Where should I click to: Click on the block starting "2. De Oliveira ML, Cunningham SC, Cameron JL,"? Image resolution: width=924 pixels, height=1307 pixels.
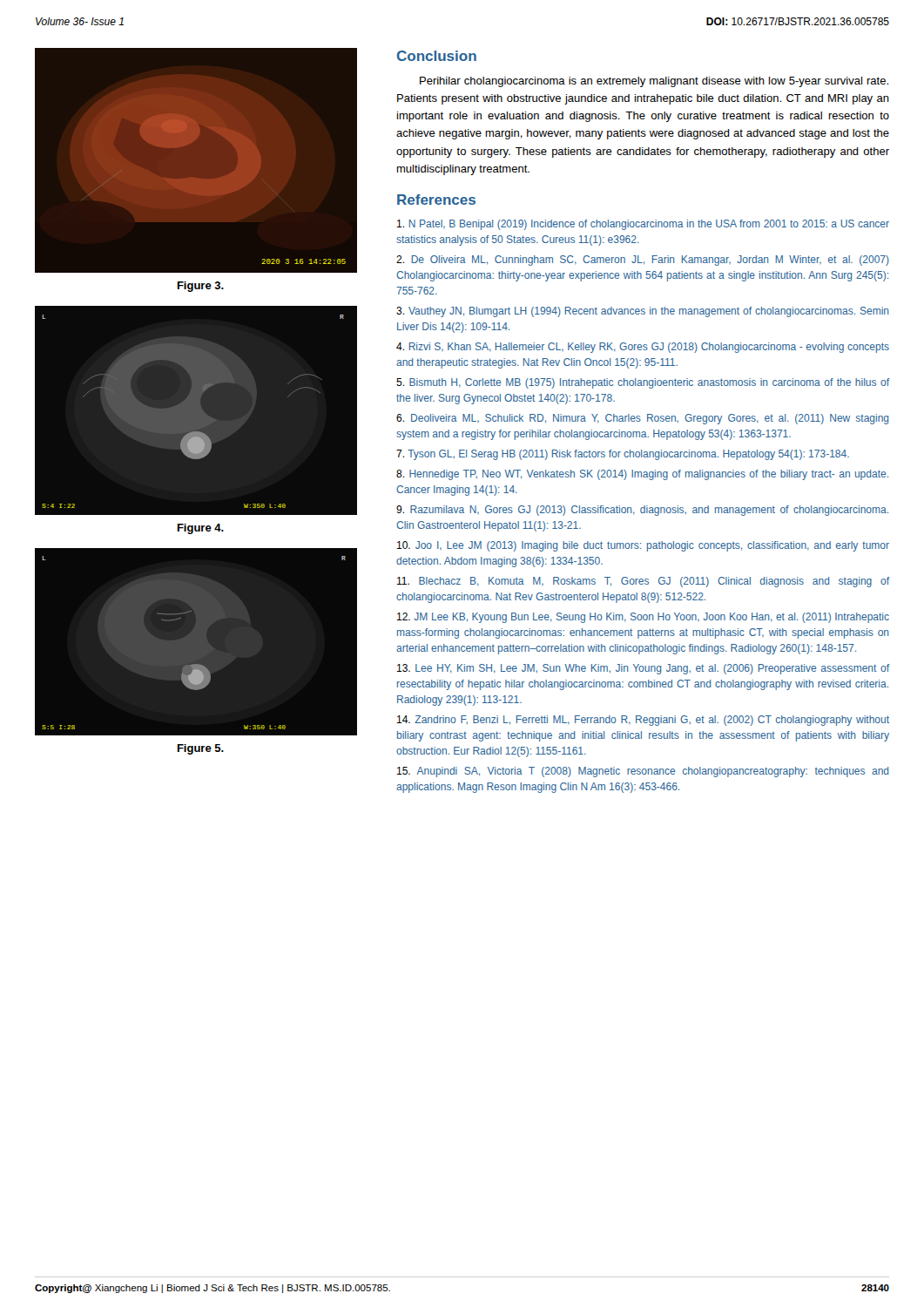pyautogui.click(x=643, y=275)
